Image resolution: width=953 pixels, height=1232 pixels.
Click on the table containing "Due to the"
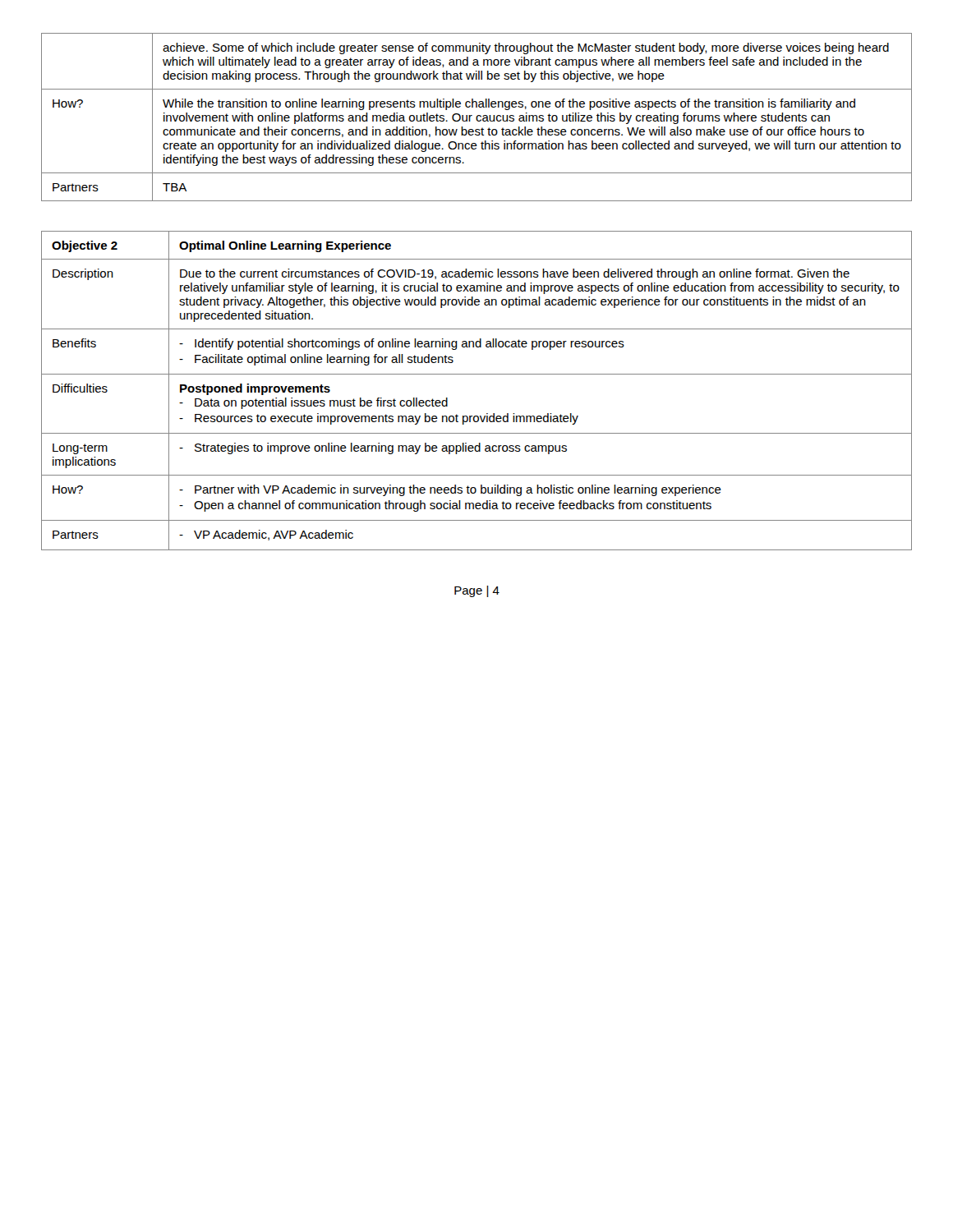coord(476,391)
